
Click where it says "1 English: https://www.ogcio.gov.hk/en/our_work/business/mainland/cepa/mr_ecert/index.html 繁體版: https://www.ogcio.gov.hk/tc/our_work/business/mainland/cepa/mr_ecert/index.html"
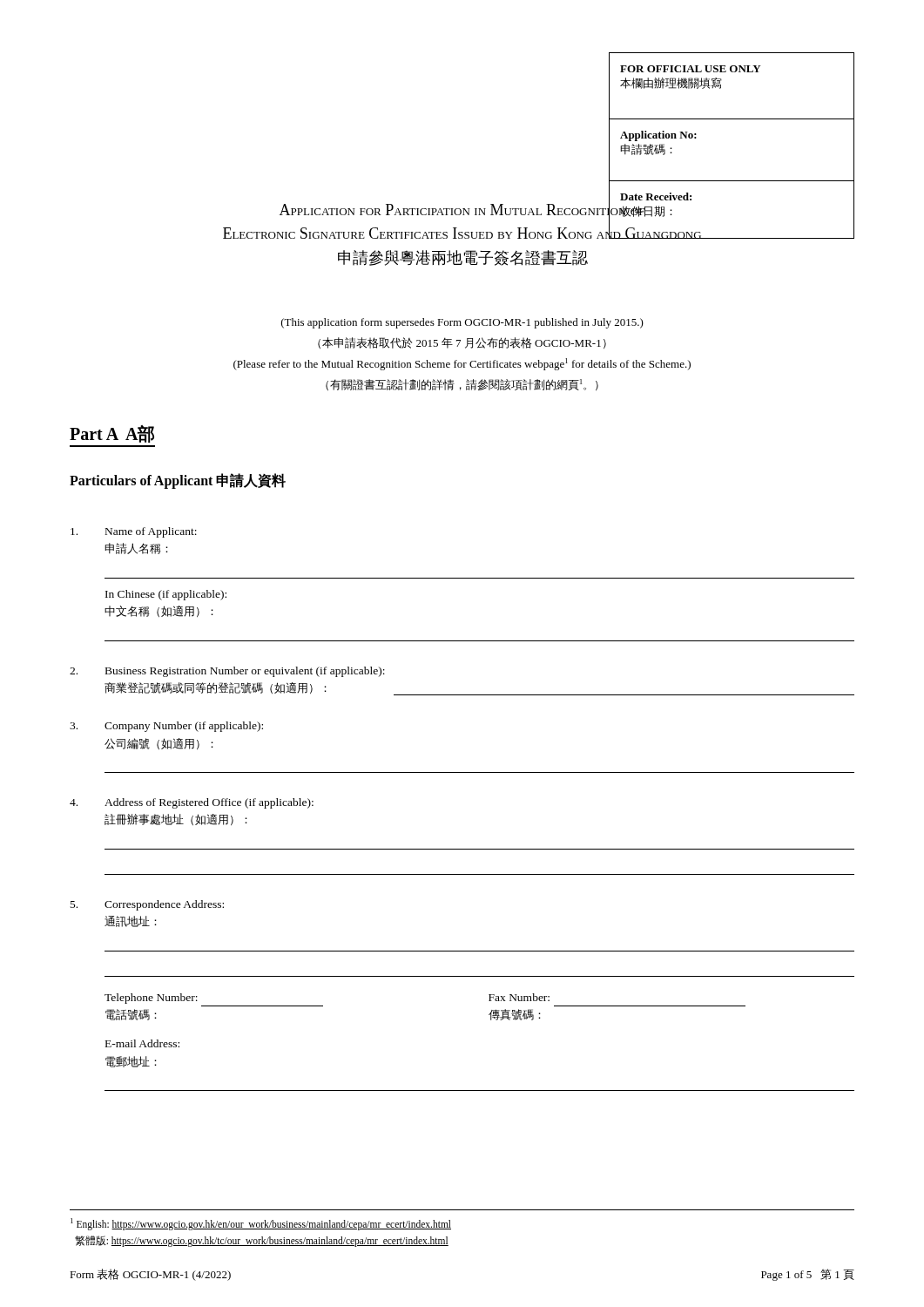tap(260, 1231)
